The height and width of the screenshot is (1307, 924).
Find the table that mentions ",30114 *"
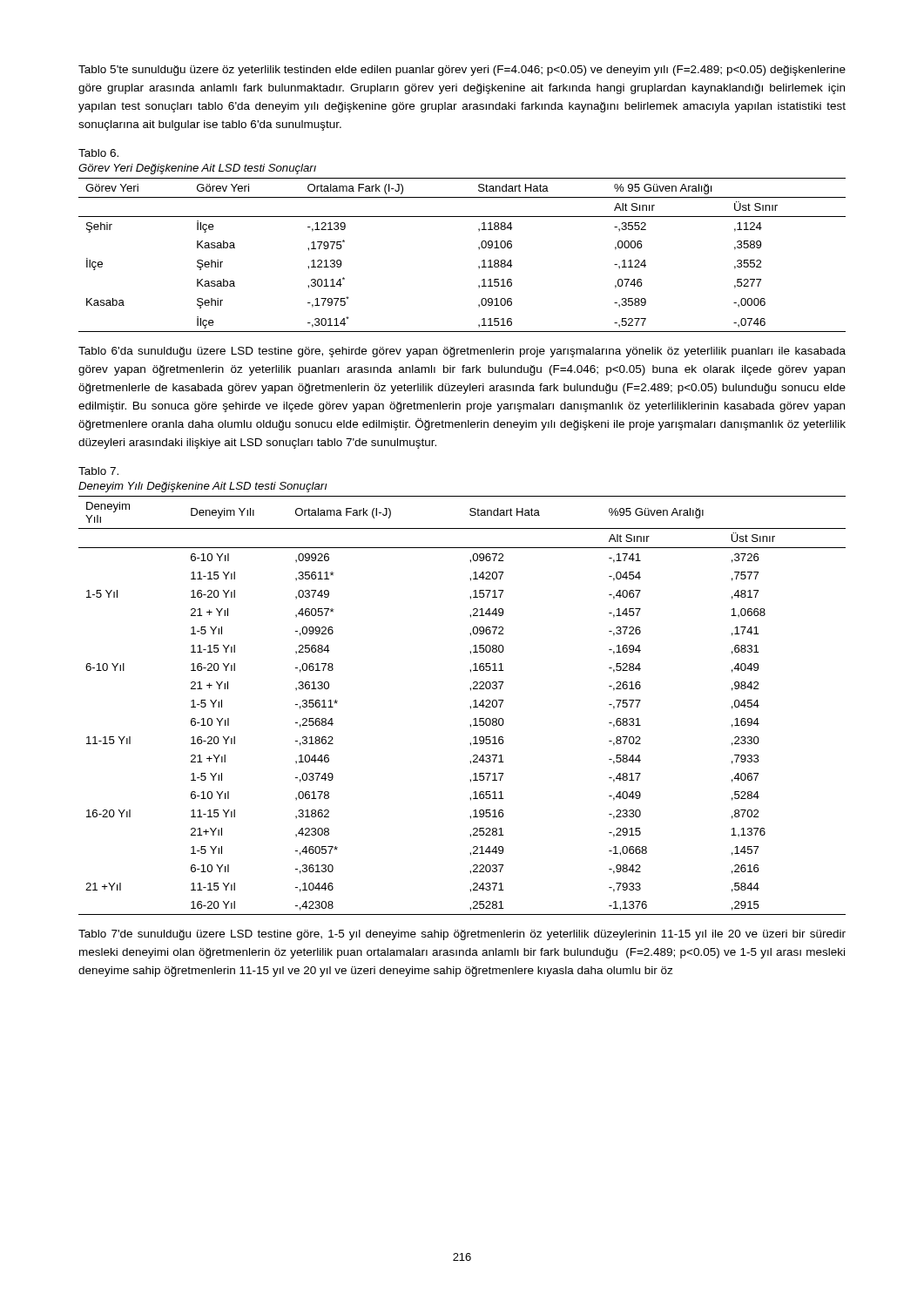462,255
